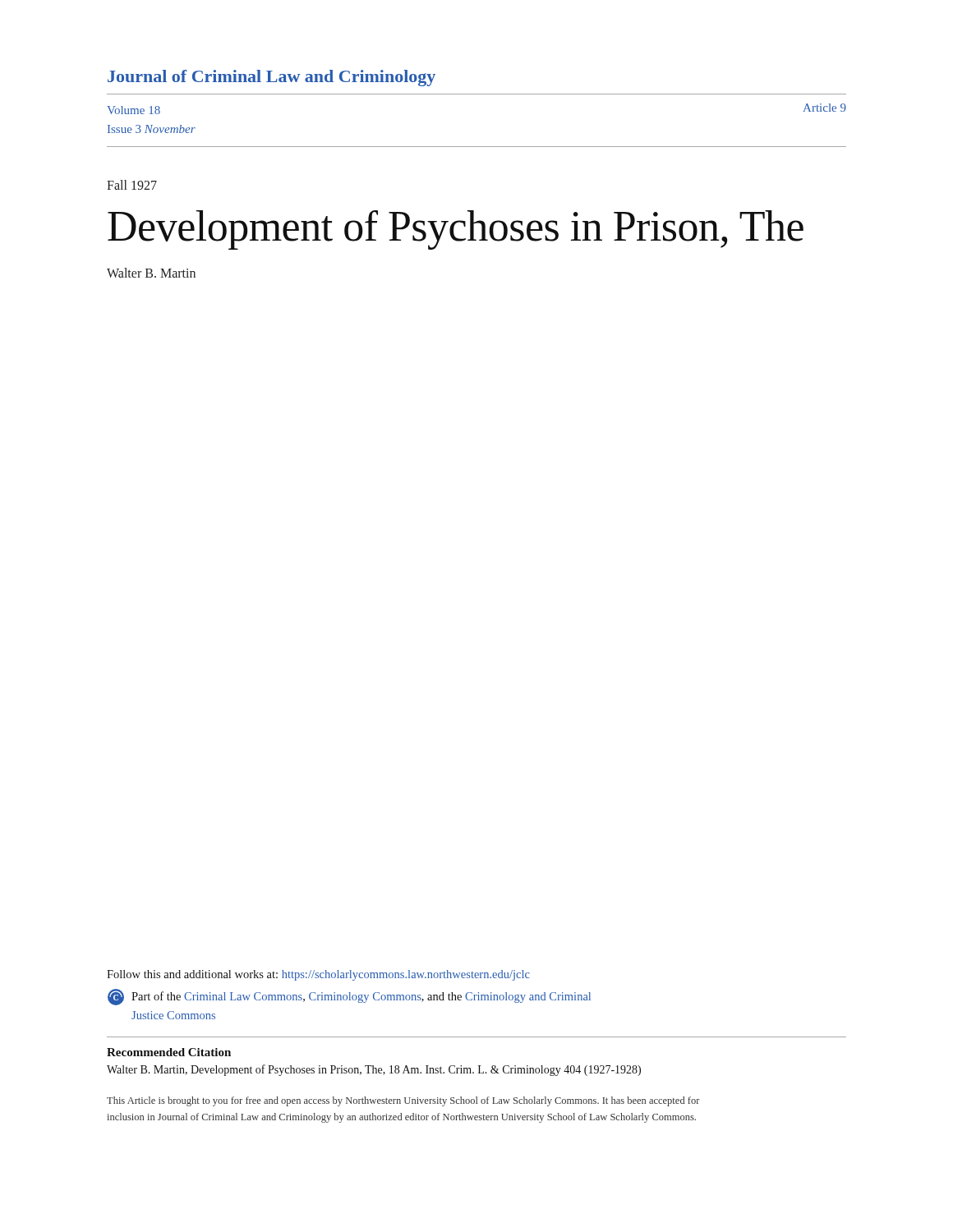Screen dimensions: 1232x953
Task: Point to the block beginning "Volume 18 Issue"
Action: click(151, 119)
